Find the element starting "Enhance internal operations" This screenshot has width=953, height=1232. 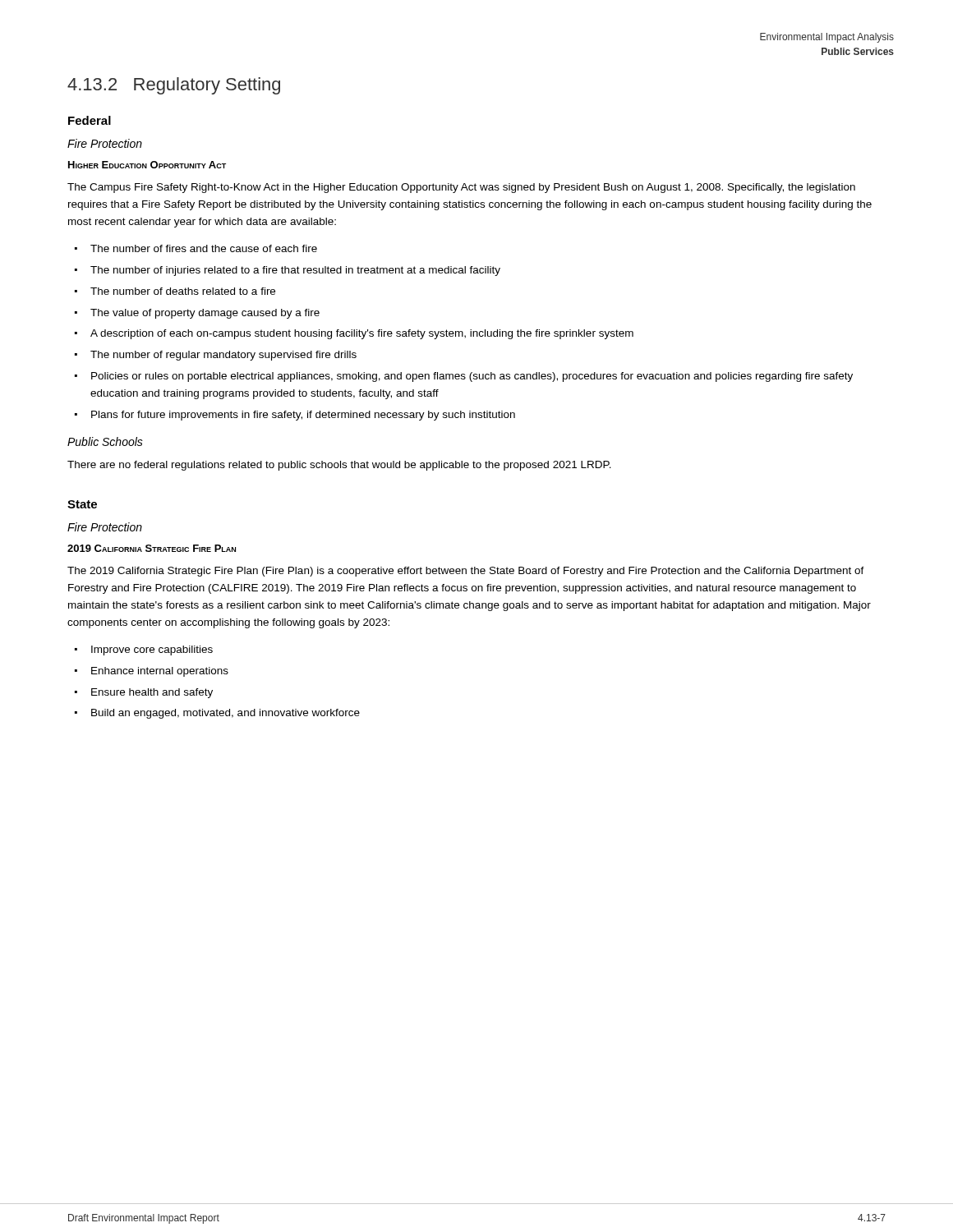coord(152,672)
